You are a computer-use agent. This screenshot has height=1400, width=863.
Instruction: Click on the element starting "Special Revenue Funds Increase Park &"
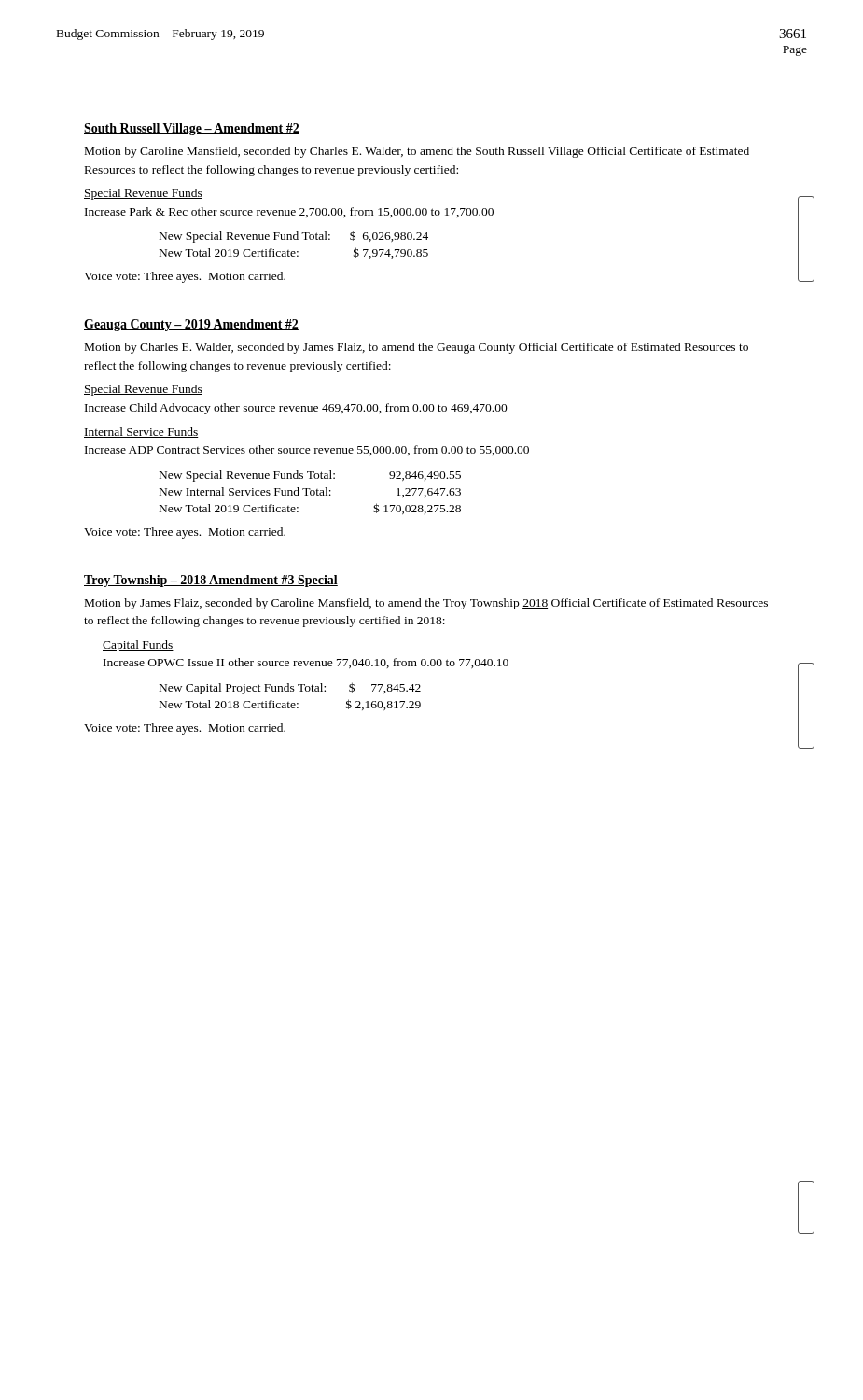coord(289,202)
